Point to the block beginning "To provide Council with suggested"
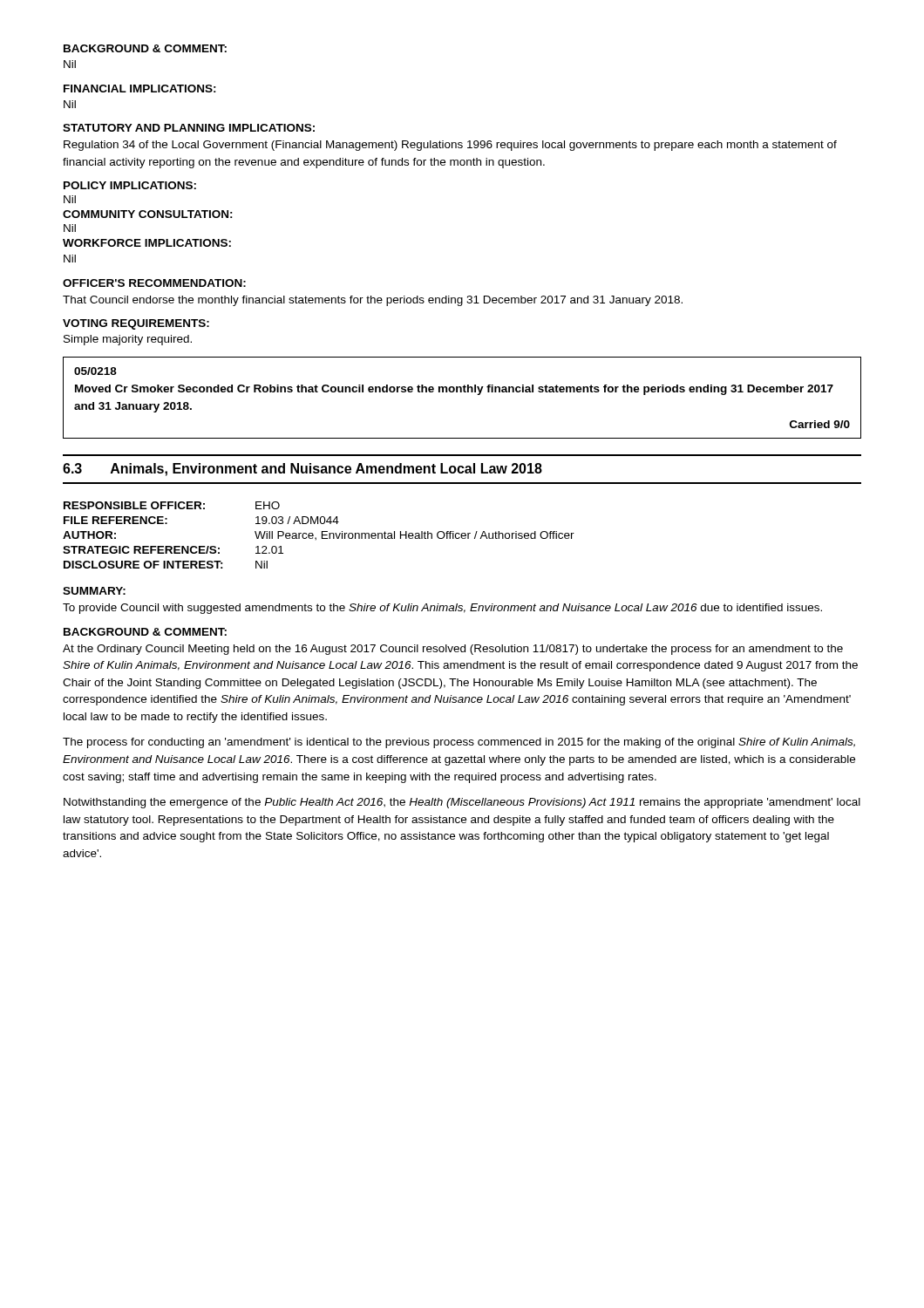The width and height of the screenshot is (924, 1308). pos(443,607)
